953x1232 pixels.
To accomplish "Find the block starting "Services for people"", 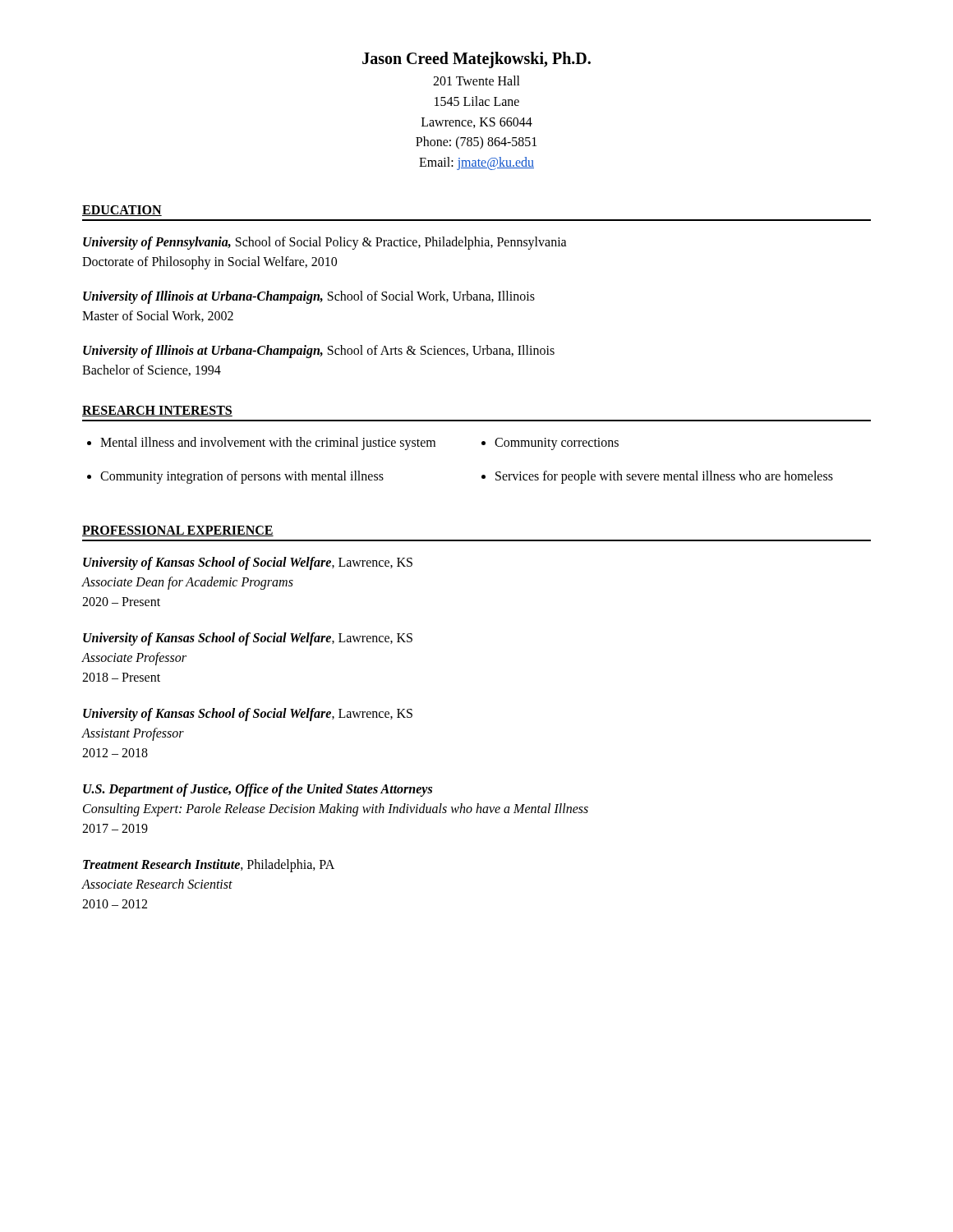I will point(664,476).
